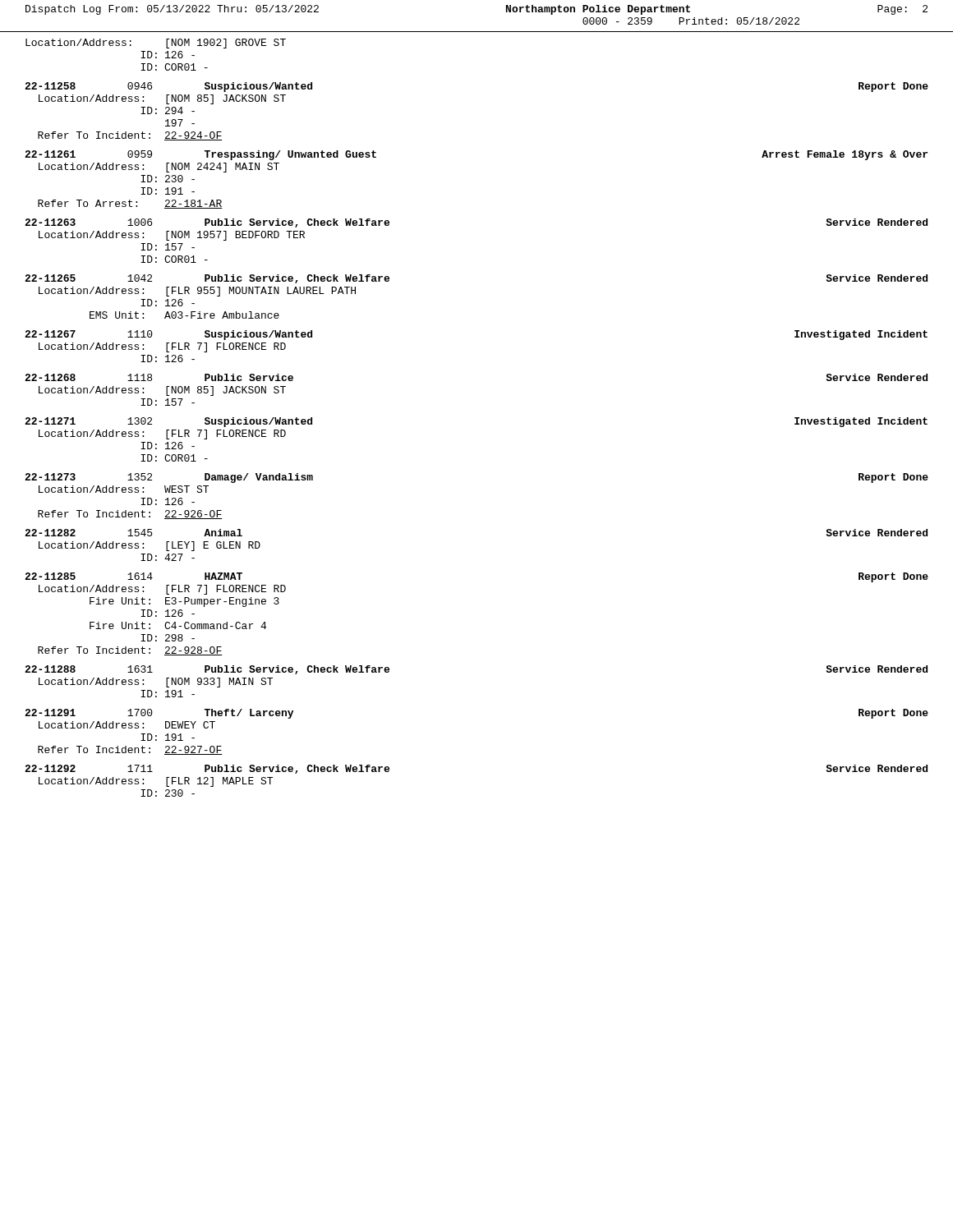
Task: Click on the text block containing "22-11282 1545 Animal Service"
Action: pos(47,533)
